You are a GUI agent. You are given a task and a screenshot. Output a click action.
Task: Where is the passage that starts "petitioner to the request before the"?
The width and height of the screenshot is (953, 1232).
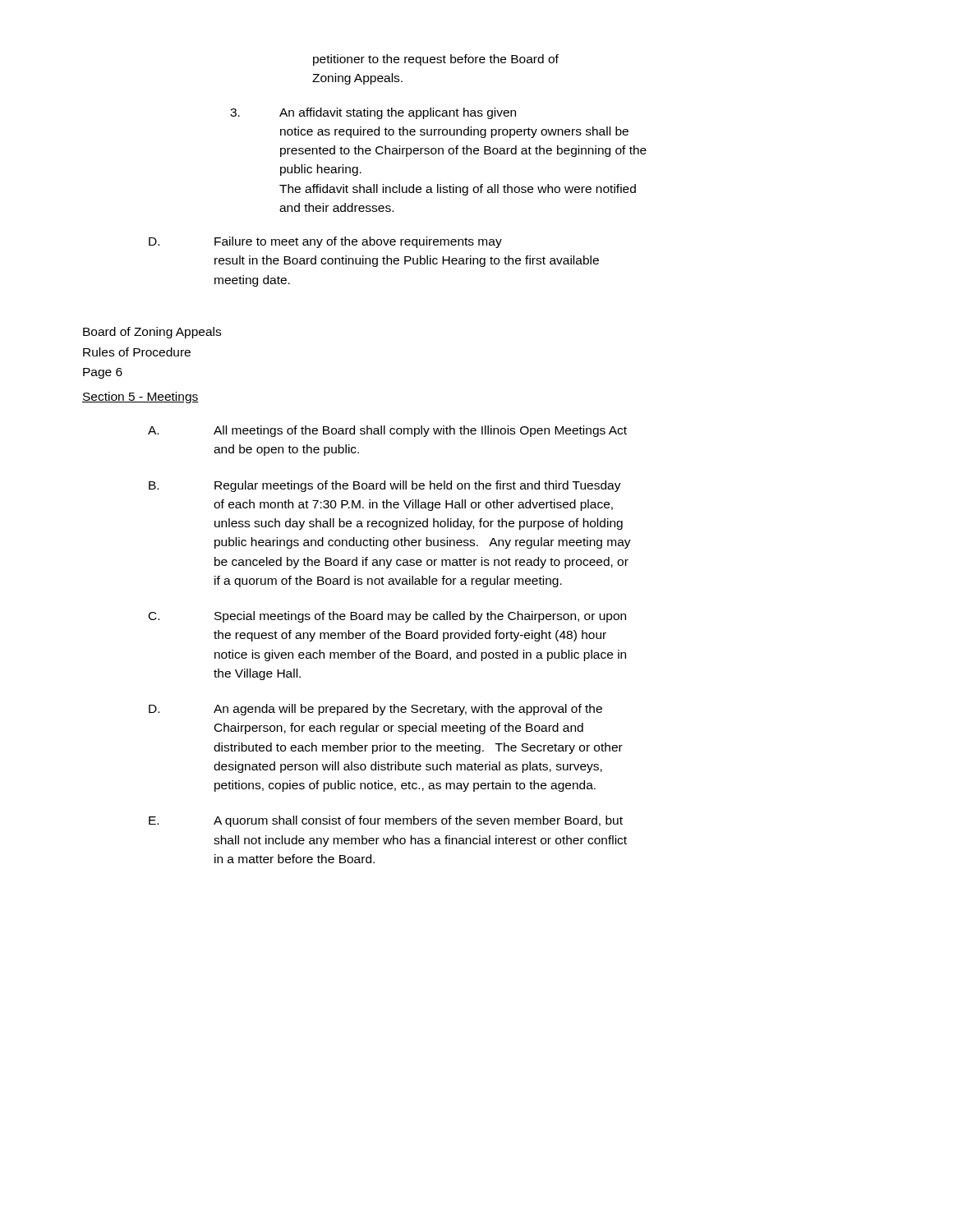coord(435,68)
